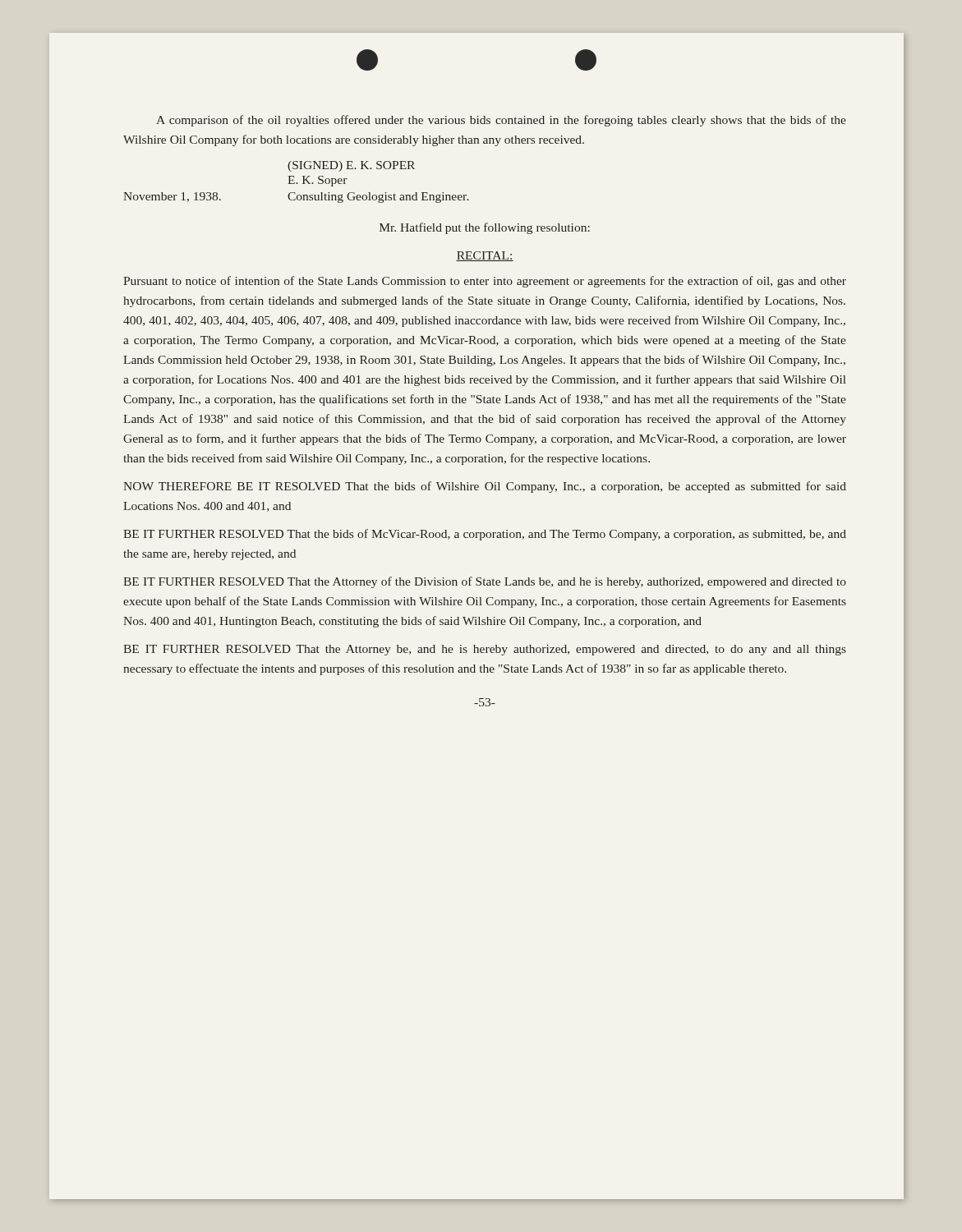Locate the passage starting "NOW THEREFORE BE"

(485, 496)
